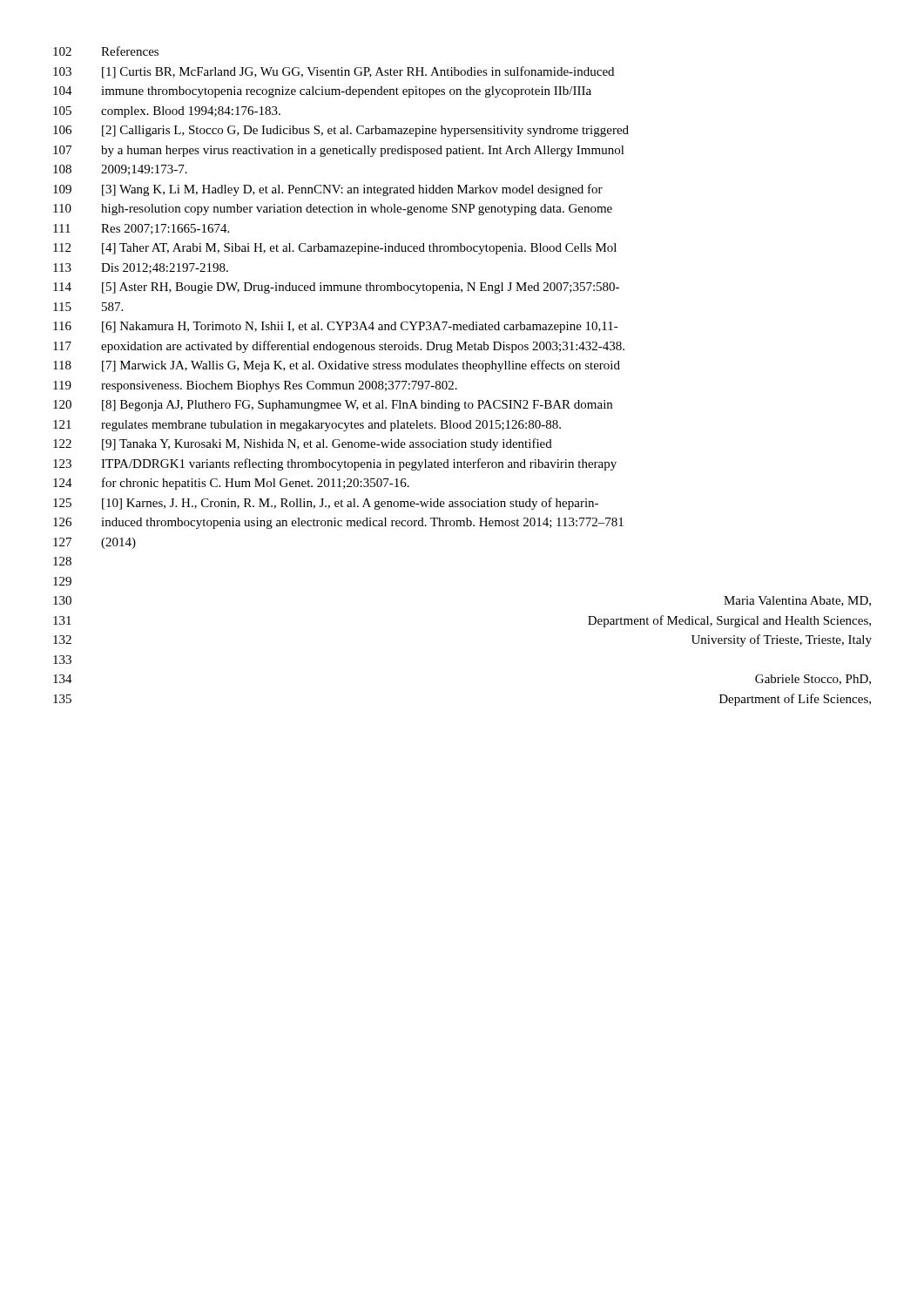The width and height of the screenshot is (924, 1307).
Task: Find the passage starting "130 Maria Valentina Abate, MD,"
Action: pyautogui.click(x=66, y=601)
